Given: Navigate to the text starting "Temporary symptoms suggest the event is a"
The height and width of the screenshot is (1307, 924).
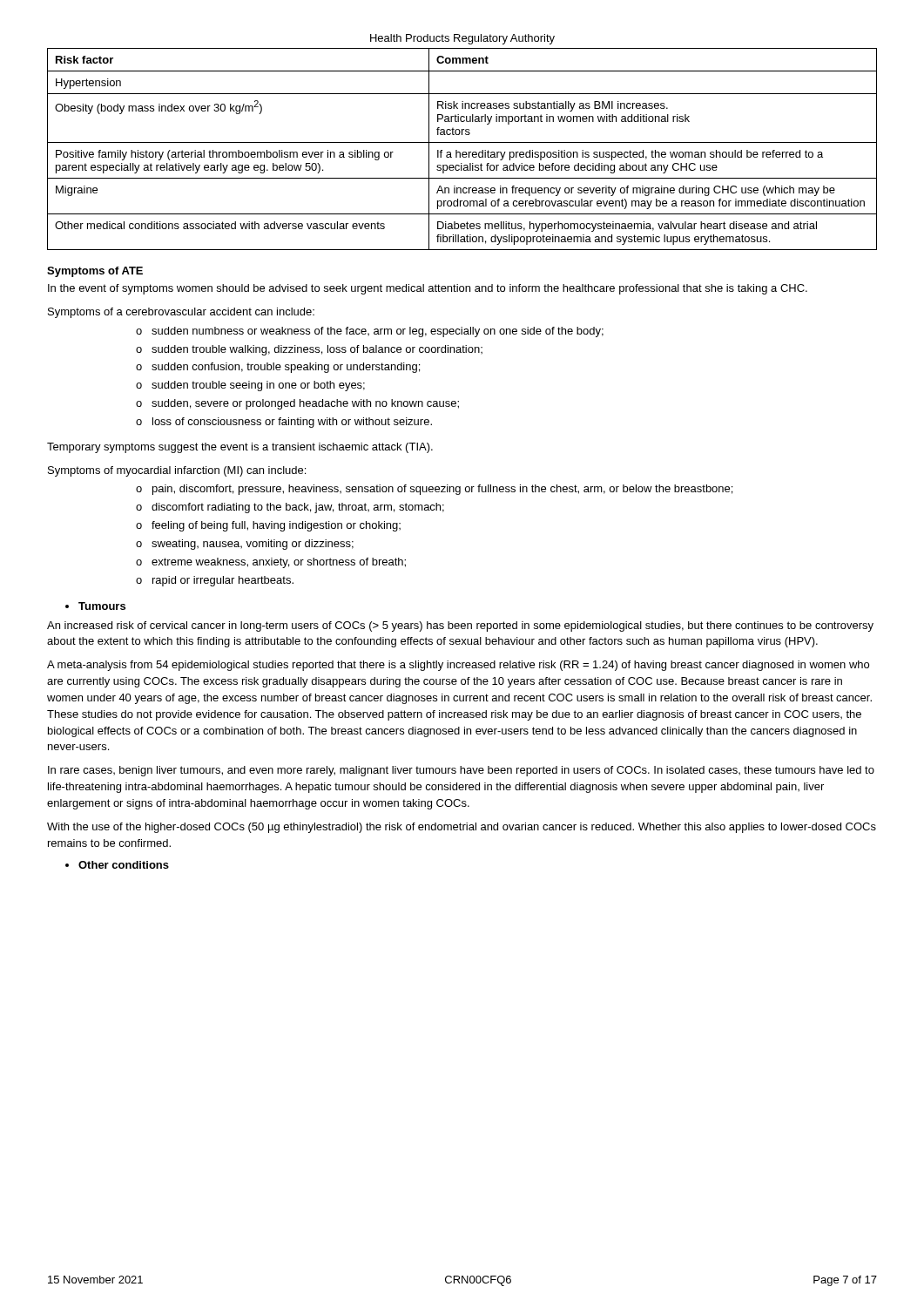Looking at the screenshot, I should tap(240, 446).
